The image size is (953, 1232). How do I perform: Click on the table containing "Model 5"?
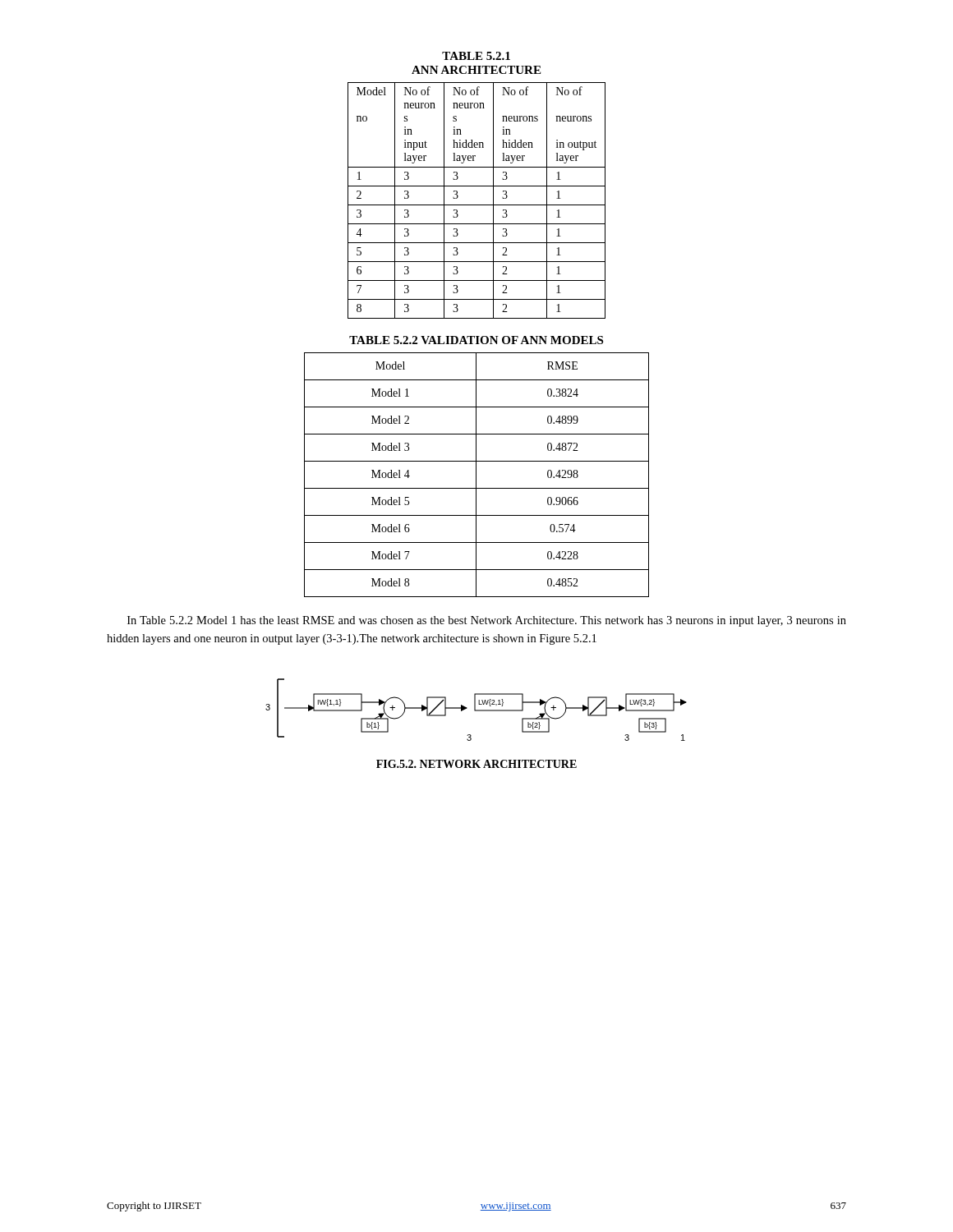coord(476,475)
